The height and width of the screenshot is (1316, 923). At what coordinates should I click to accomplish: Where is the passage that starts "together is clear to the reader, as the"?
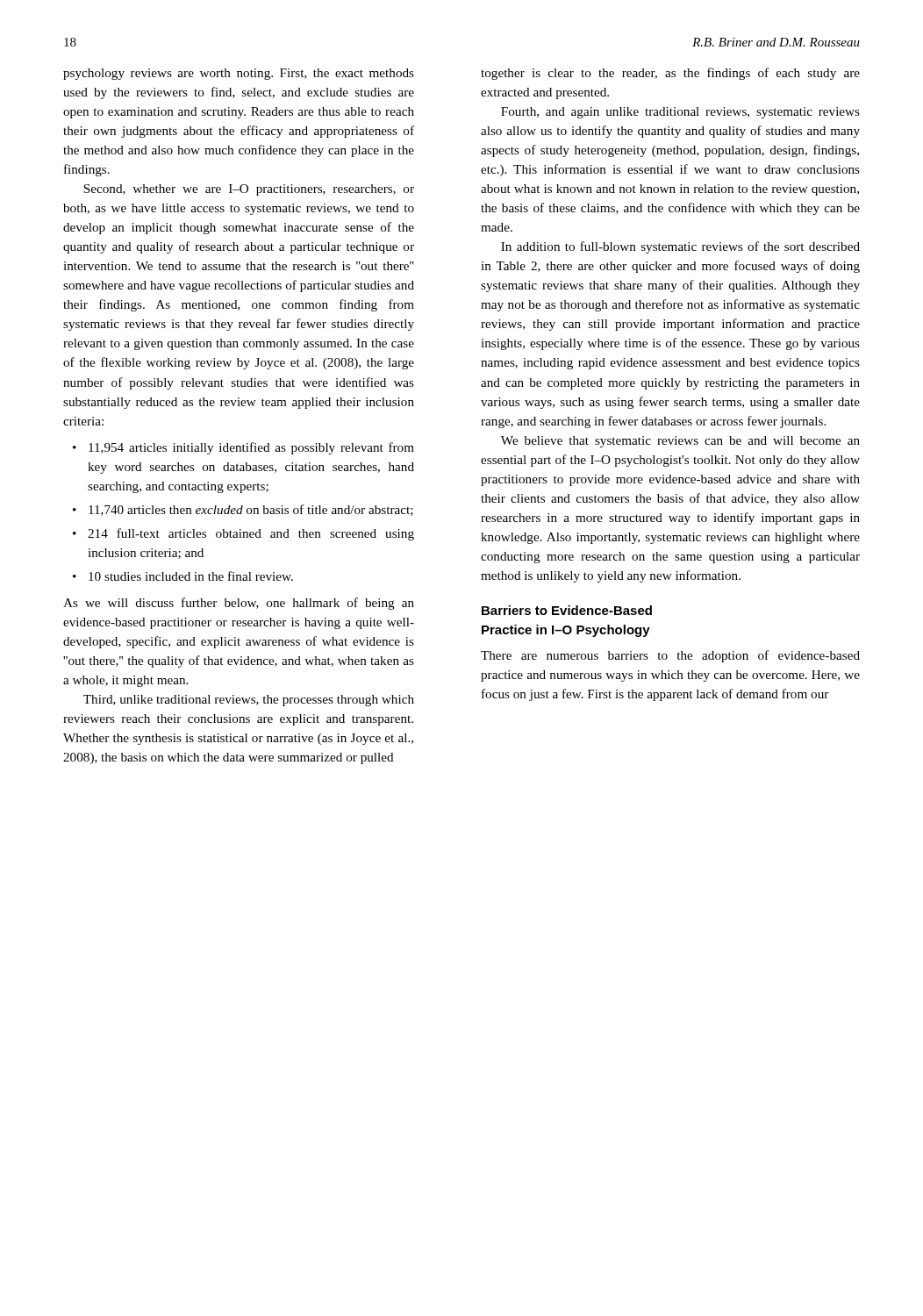[670, 324]
